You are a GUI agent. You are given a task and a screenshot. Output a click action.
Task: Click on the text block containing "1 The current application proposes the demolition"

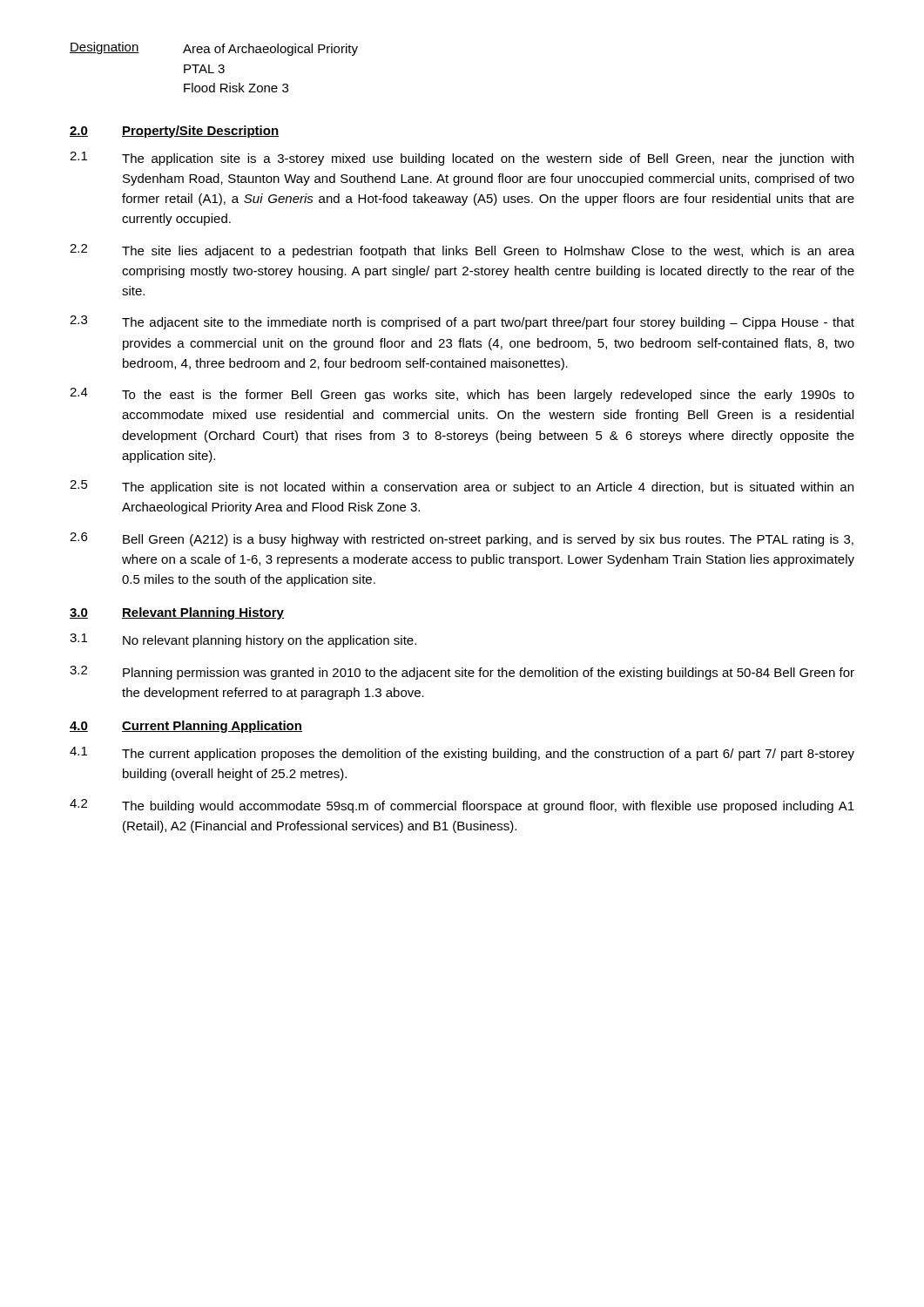pos(462,764)
